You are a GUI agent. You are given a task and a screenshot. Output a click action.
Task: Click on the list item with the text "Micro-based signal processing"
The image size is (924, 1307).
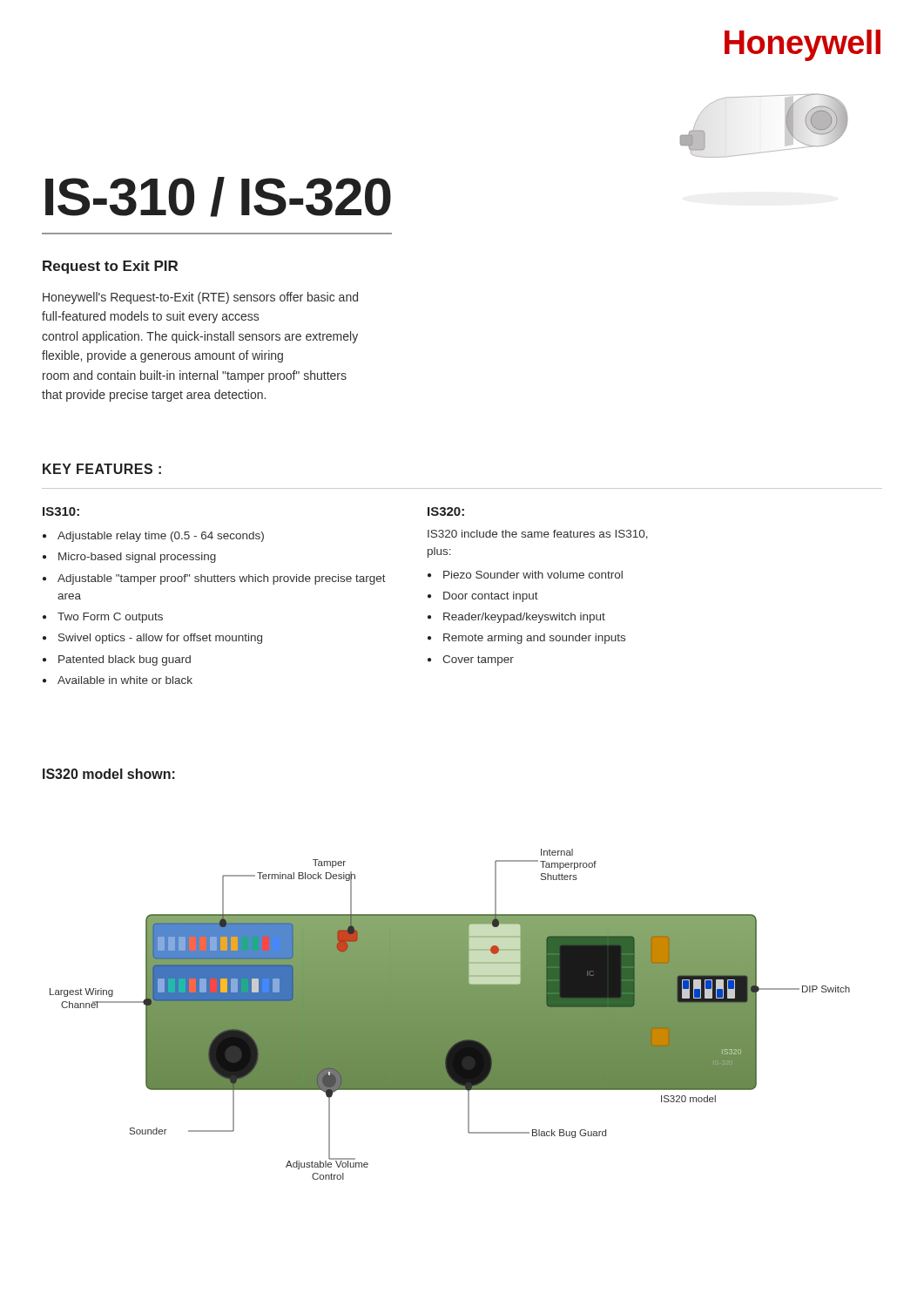click(137, 557)
